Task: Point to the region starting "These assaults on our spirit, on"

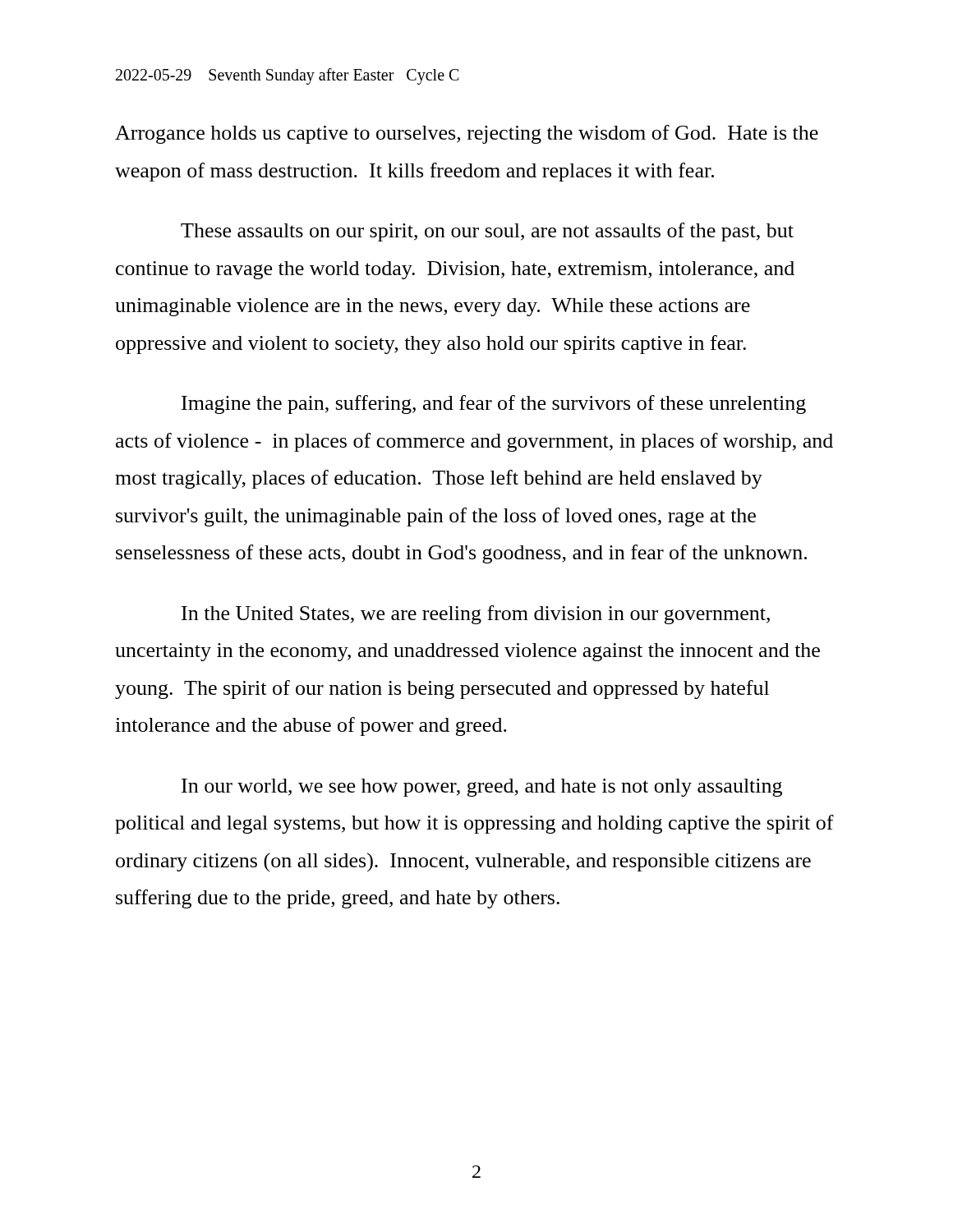Action: (455, 286)
